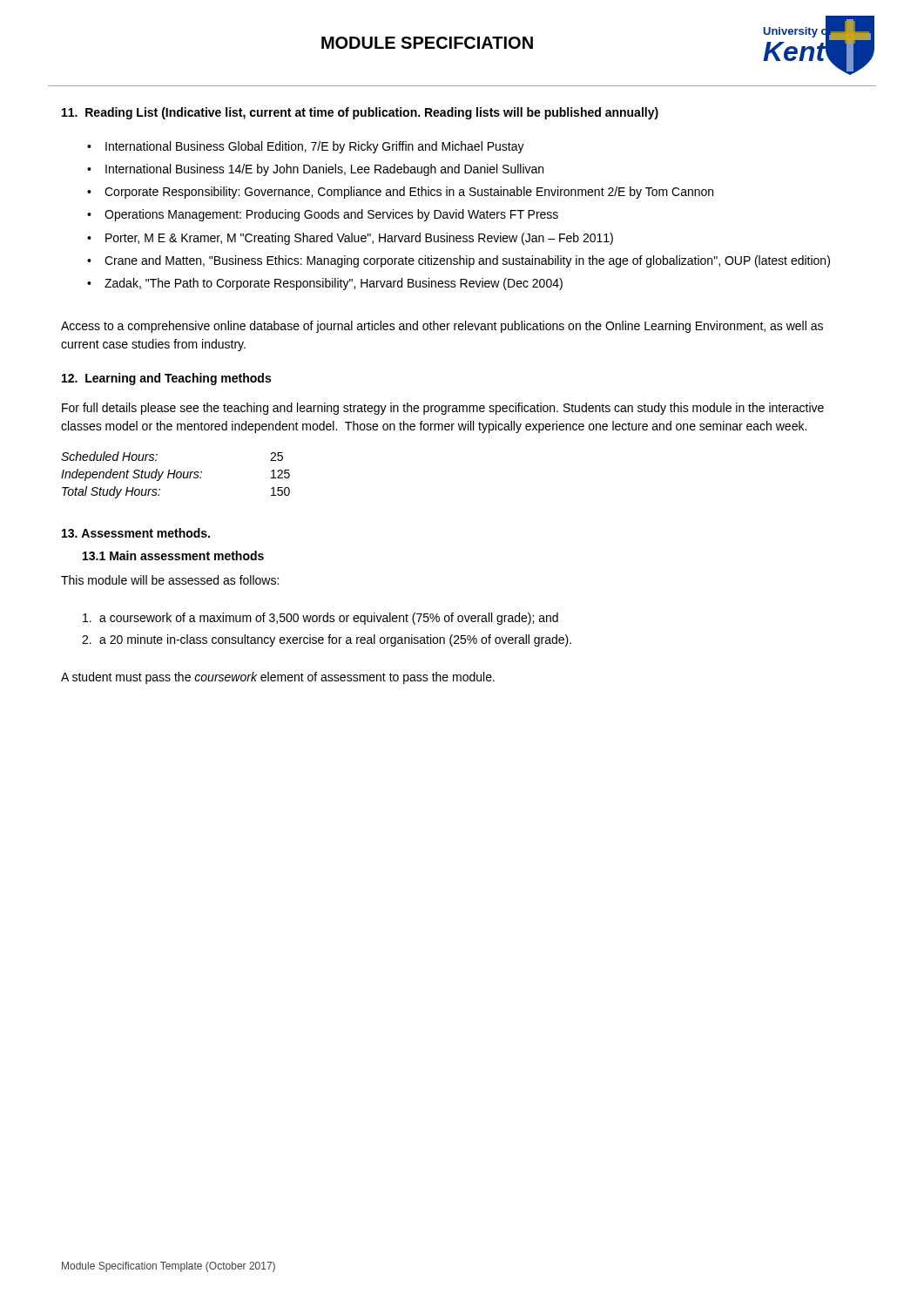
Task: Find the logo
Action: 819,48
